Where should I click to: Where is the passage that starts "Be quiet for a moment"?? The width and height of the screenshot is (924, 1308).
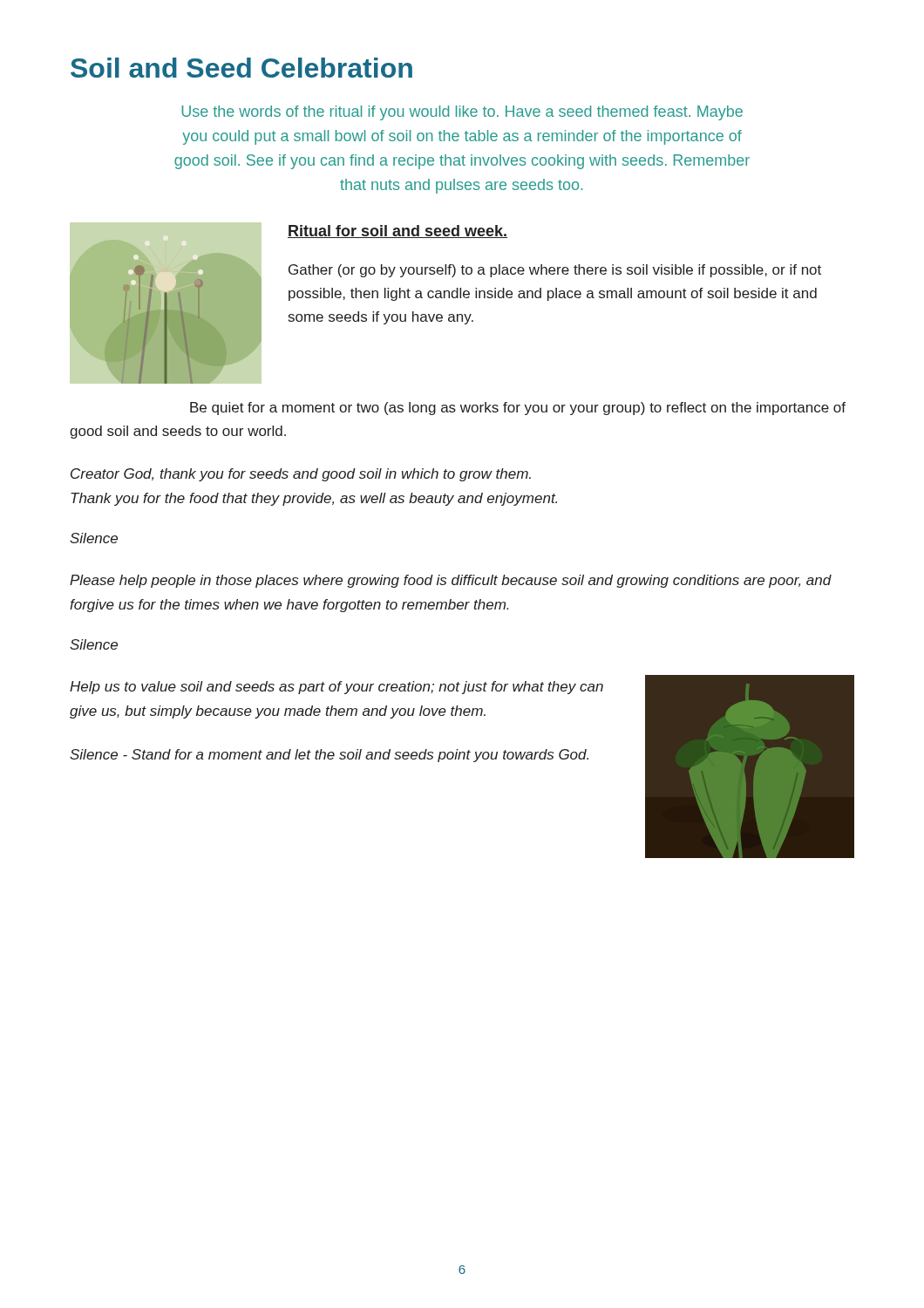(x=458, y=419)
